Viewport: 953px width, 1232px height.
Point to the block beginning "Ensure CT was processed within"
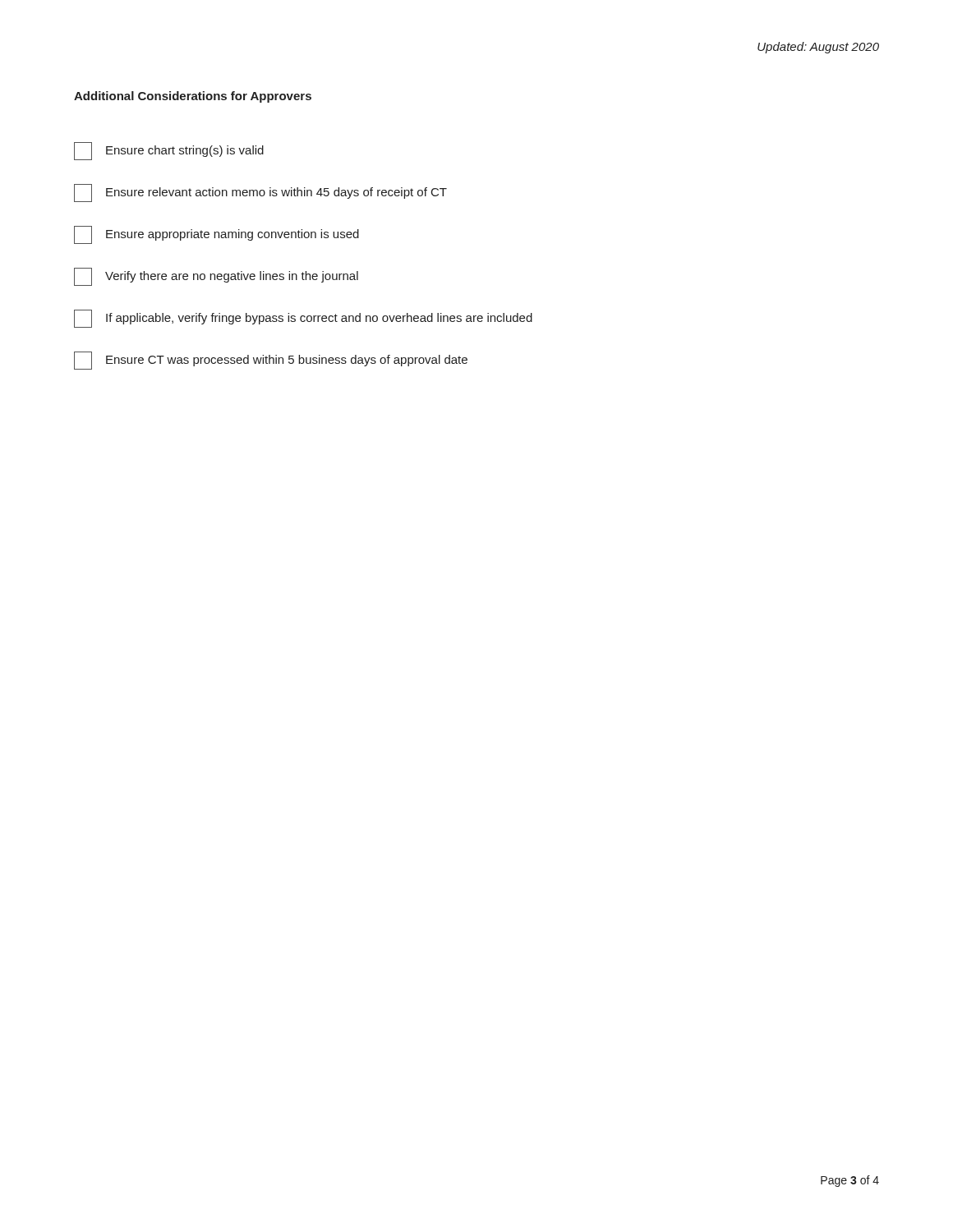pyautogui.click(x=271, y=360)
